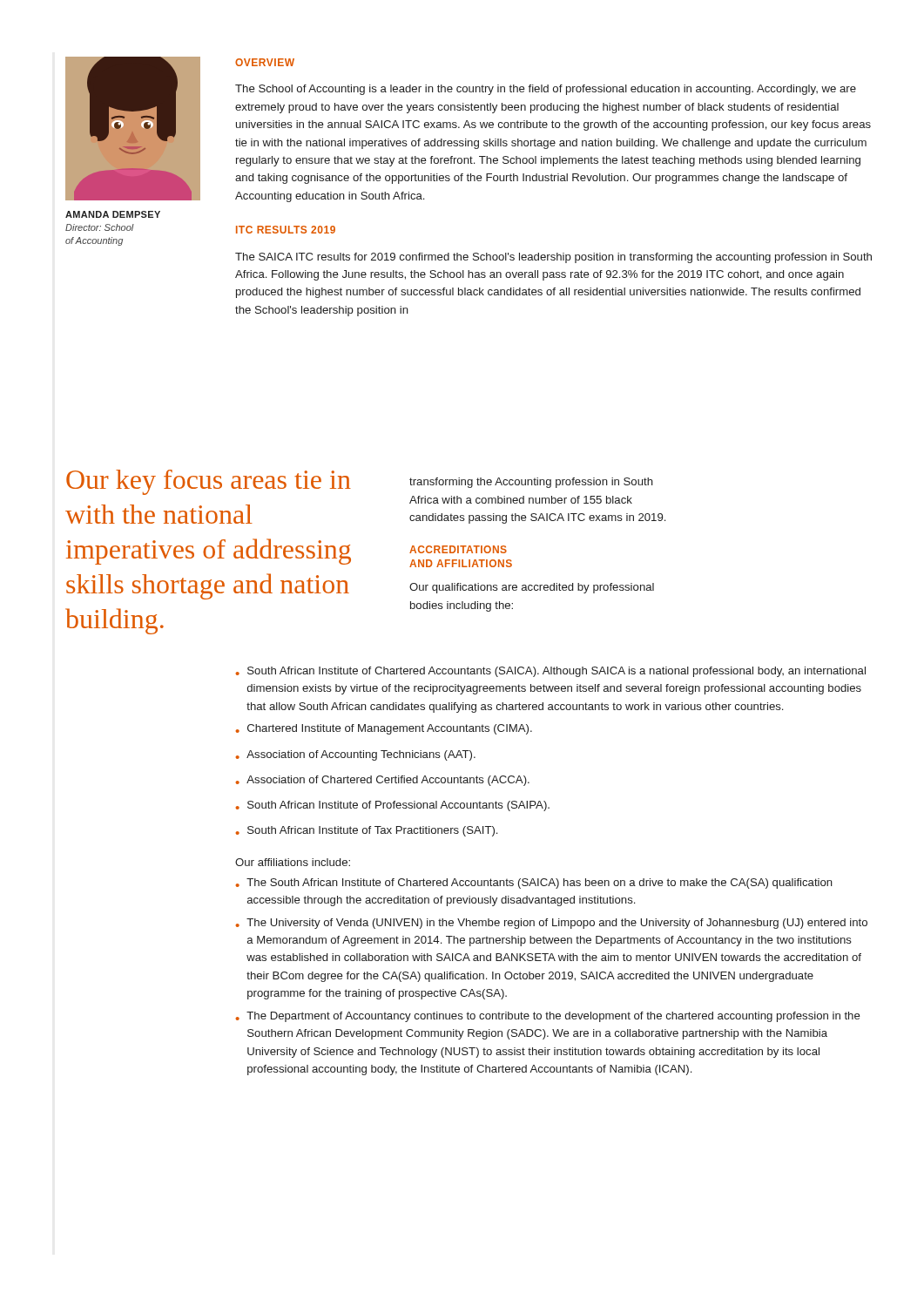Locate the text "Our affiliations include:"
The image size is (924, 1307).
pyautogui.click(x=293, y=862)
